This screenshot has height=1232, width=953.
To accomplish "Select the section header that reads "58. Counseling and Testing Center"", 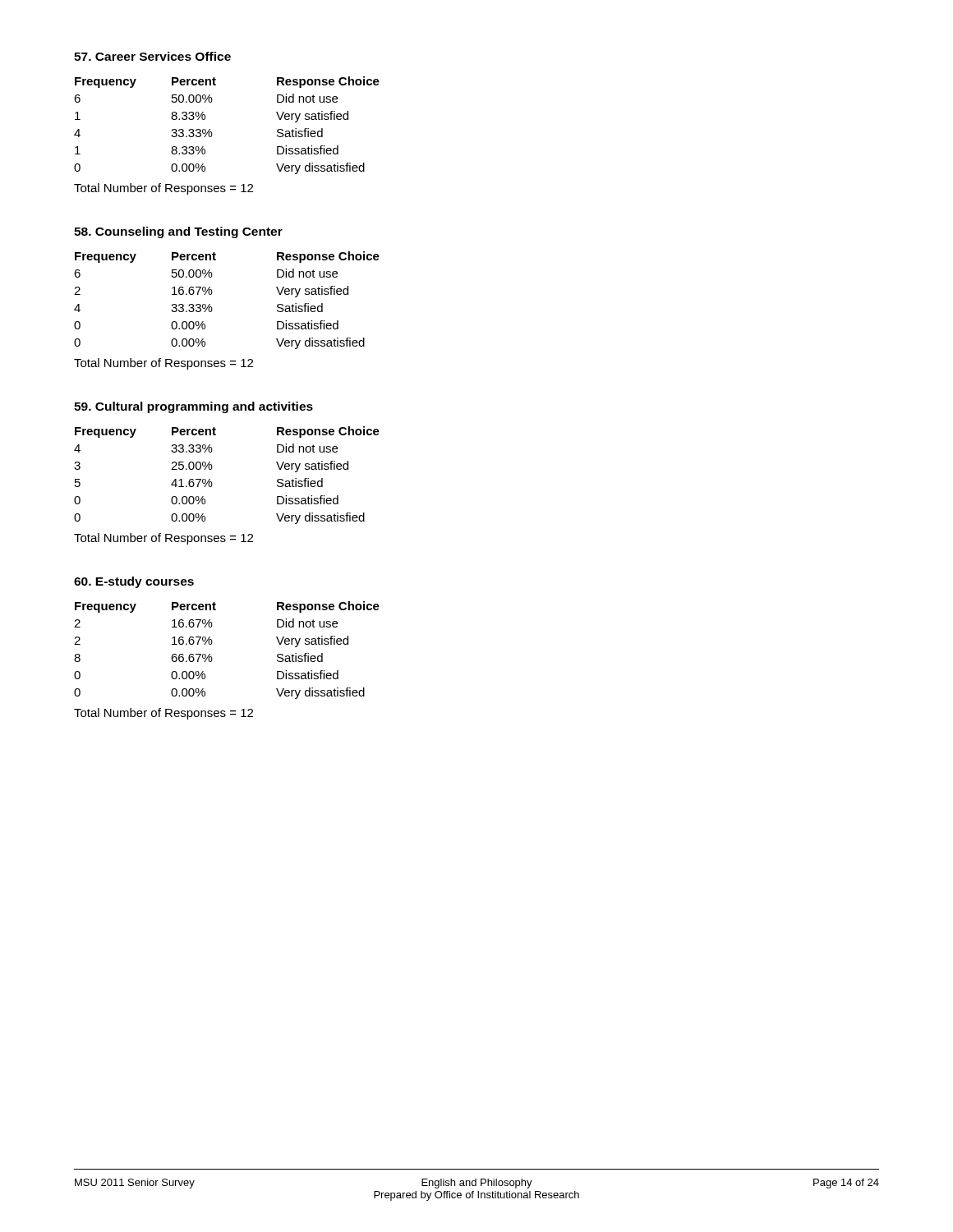I will click(178, 231).
